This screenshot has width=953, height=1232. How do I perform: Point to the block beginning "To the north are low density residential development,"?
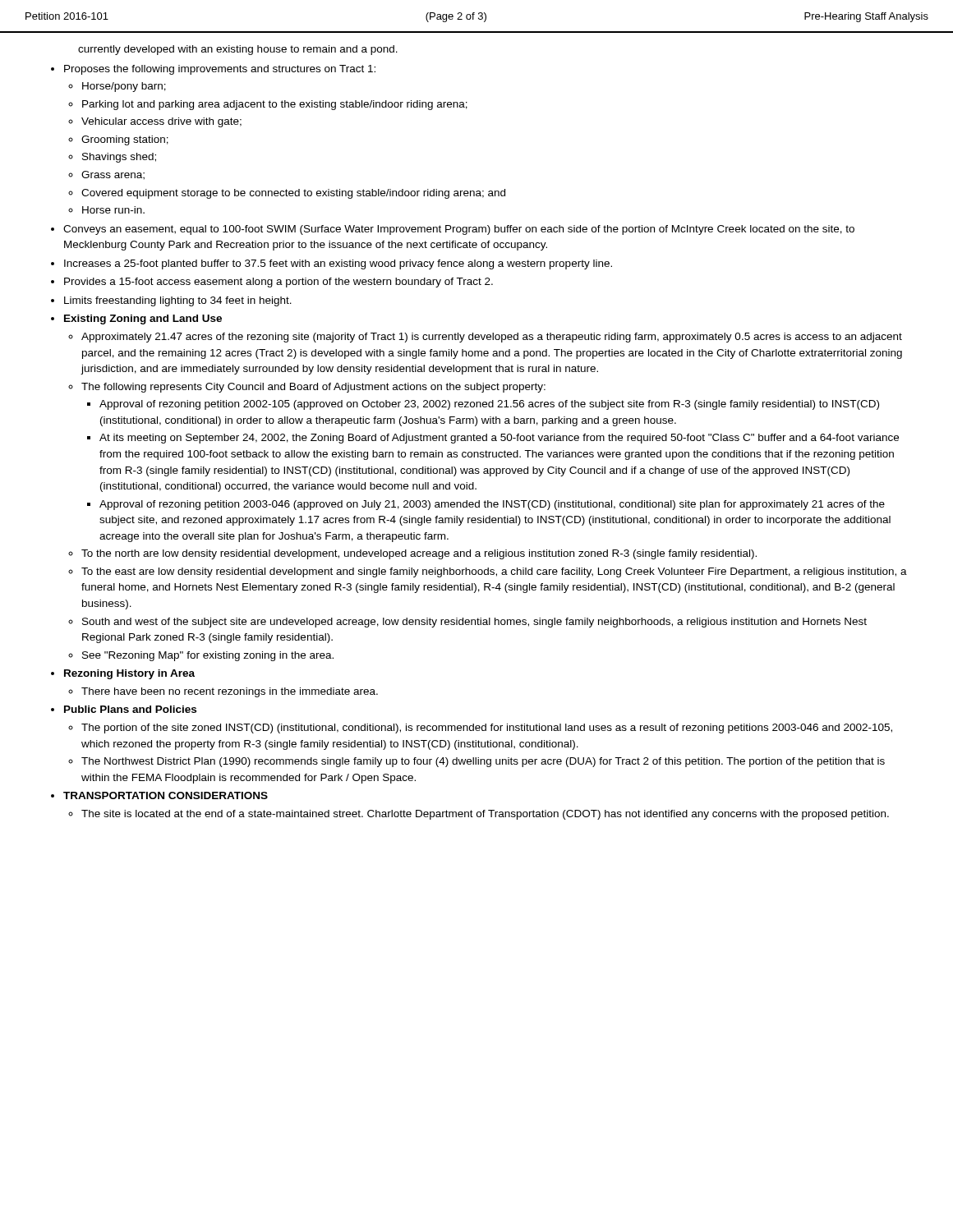pyautogui.click(x=419, y=553)
